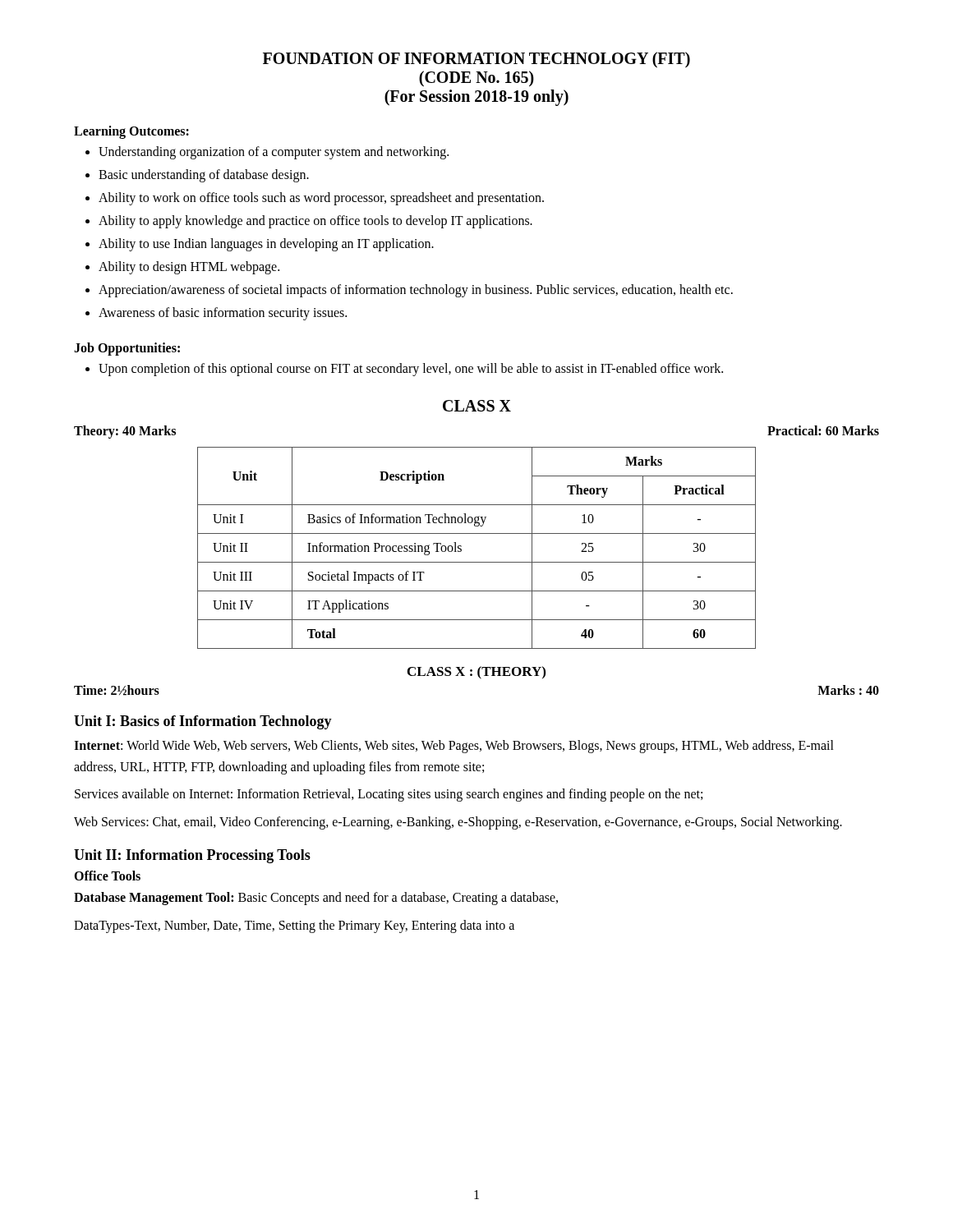This screenshot has width=953, height=1232.
Task: Select the element starting "Unit I: Basics of Information Technology"
Action: click(203, 721)
